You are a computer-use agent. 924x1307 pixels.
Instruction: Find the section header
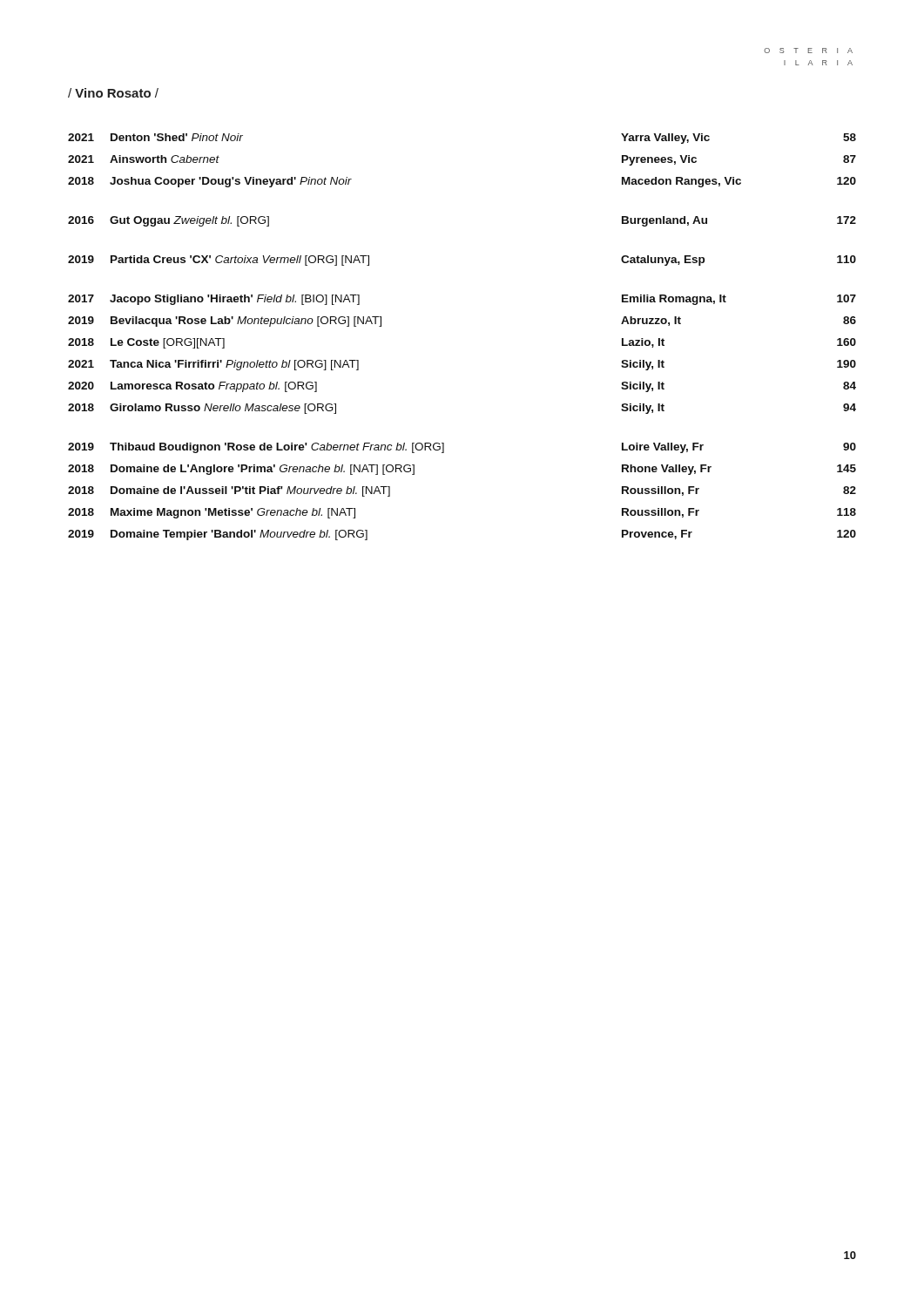click(113, 93)
